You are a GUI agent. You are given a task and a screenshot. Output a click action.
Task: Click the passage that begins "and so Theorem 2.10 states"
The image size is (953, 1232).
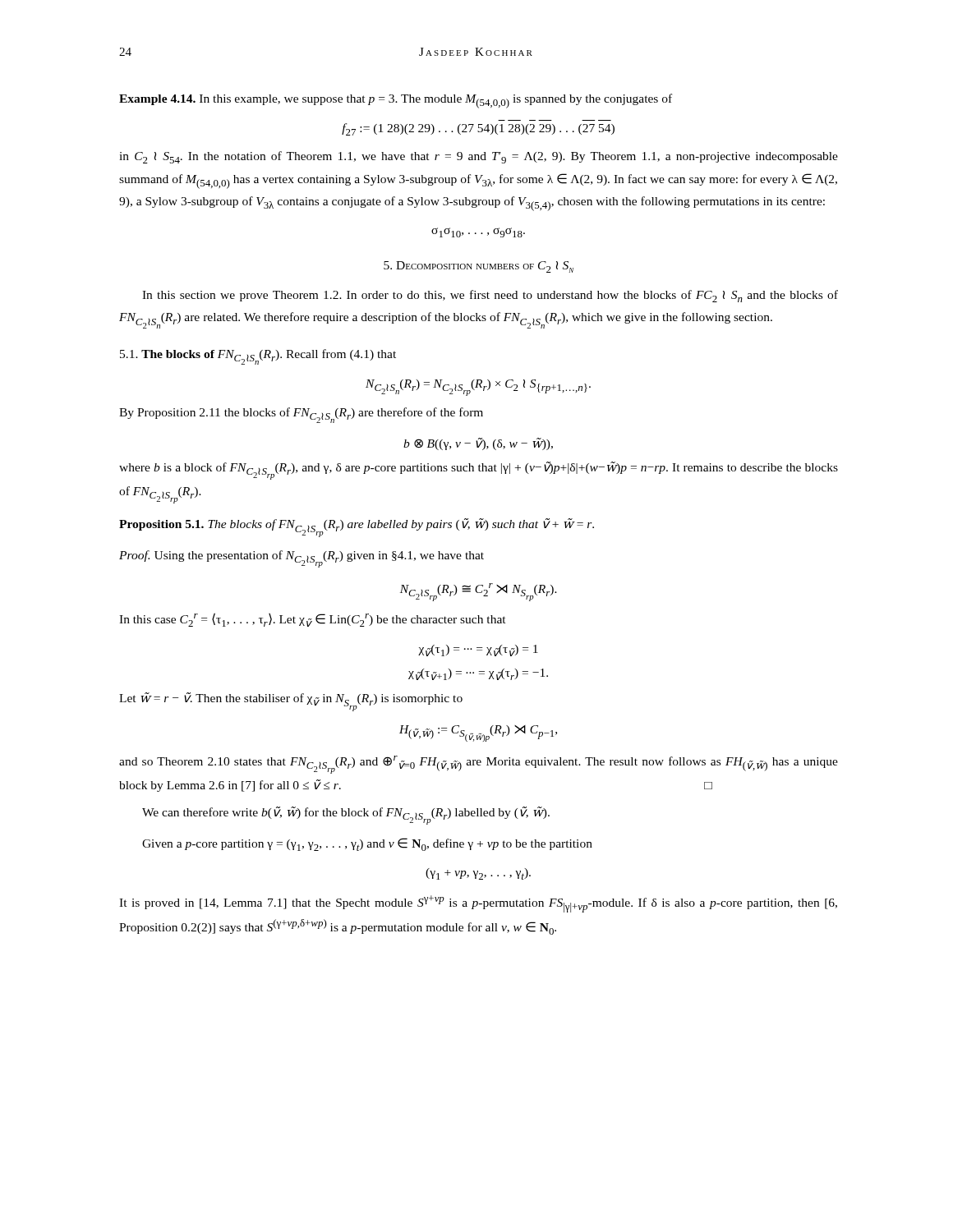tap(479, 772)
